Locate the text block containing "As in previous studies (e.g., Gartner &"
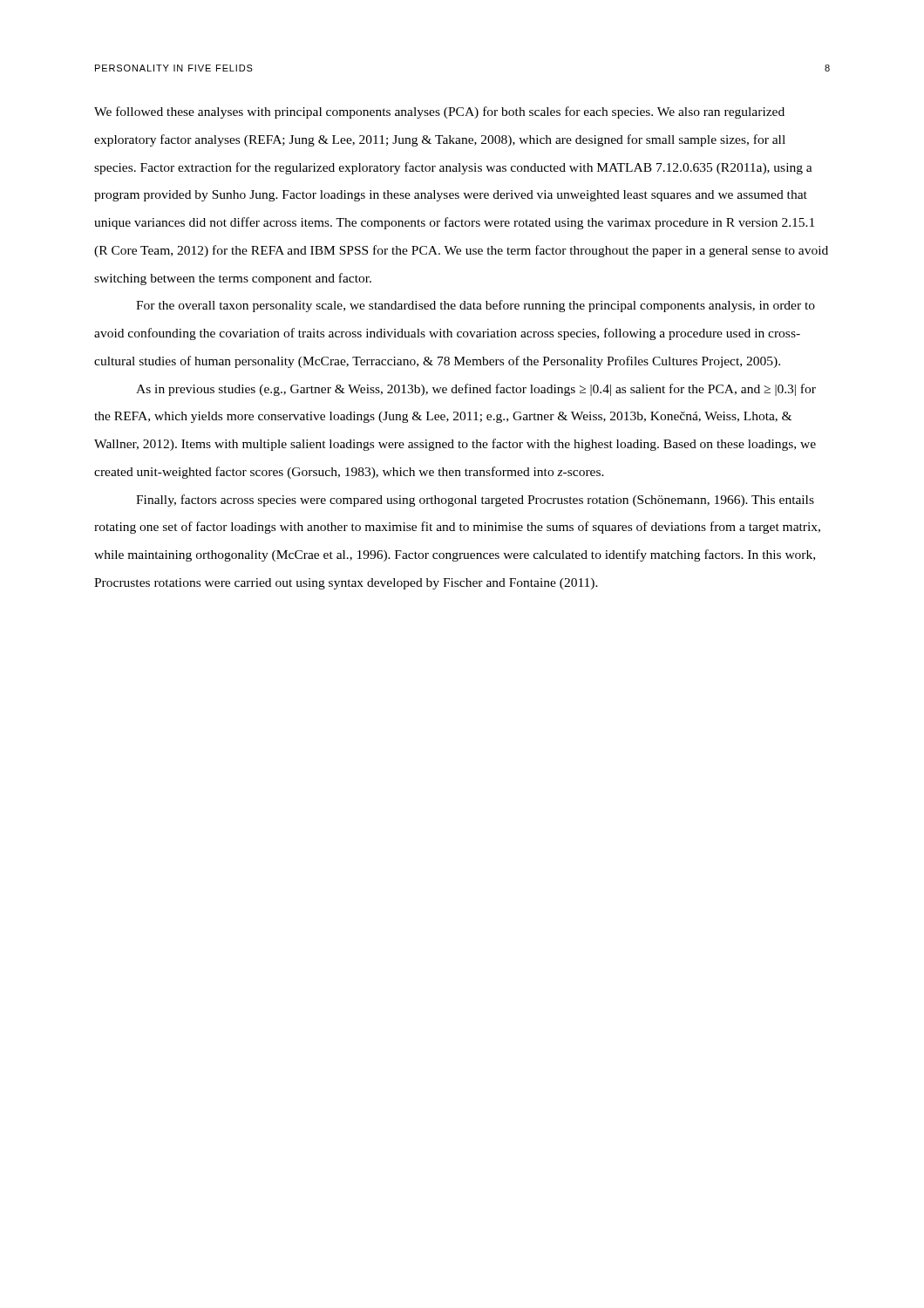 click(455, 430)
